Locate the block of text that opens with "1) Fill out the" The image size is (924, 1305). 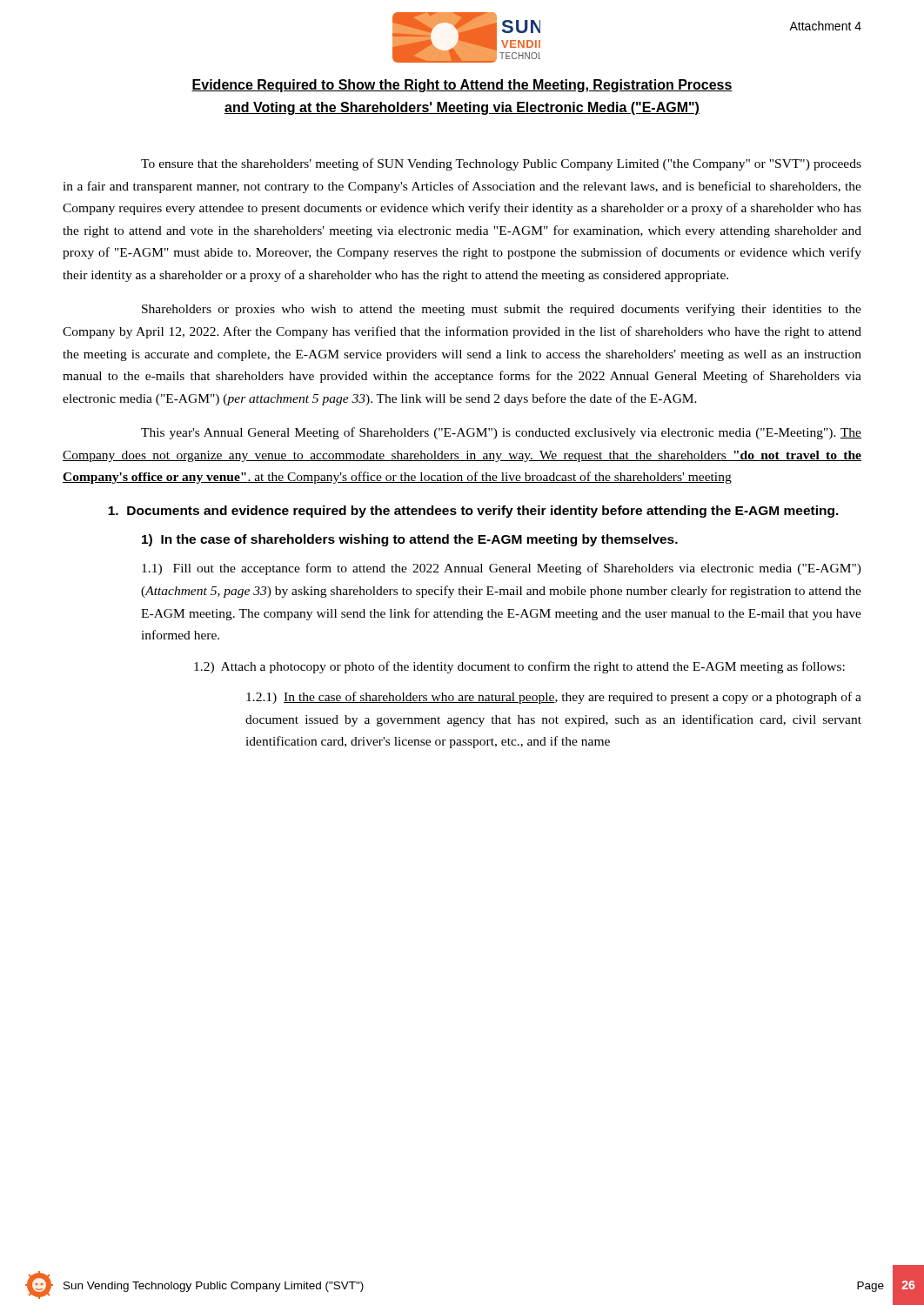click(x=501, y=601)
